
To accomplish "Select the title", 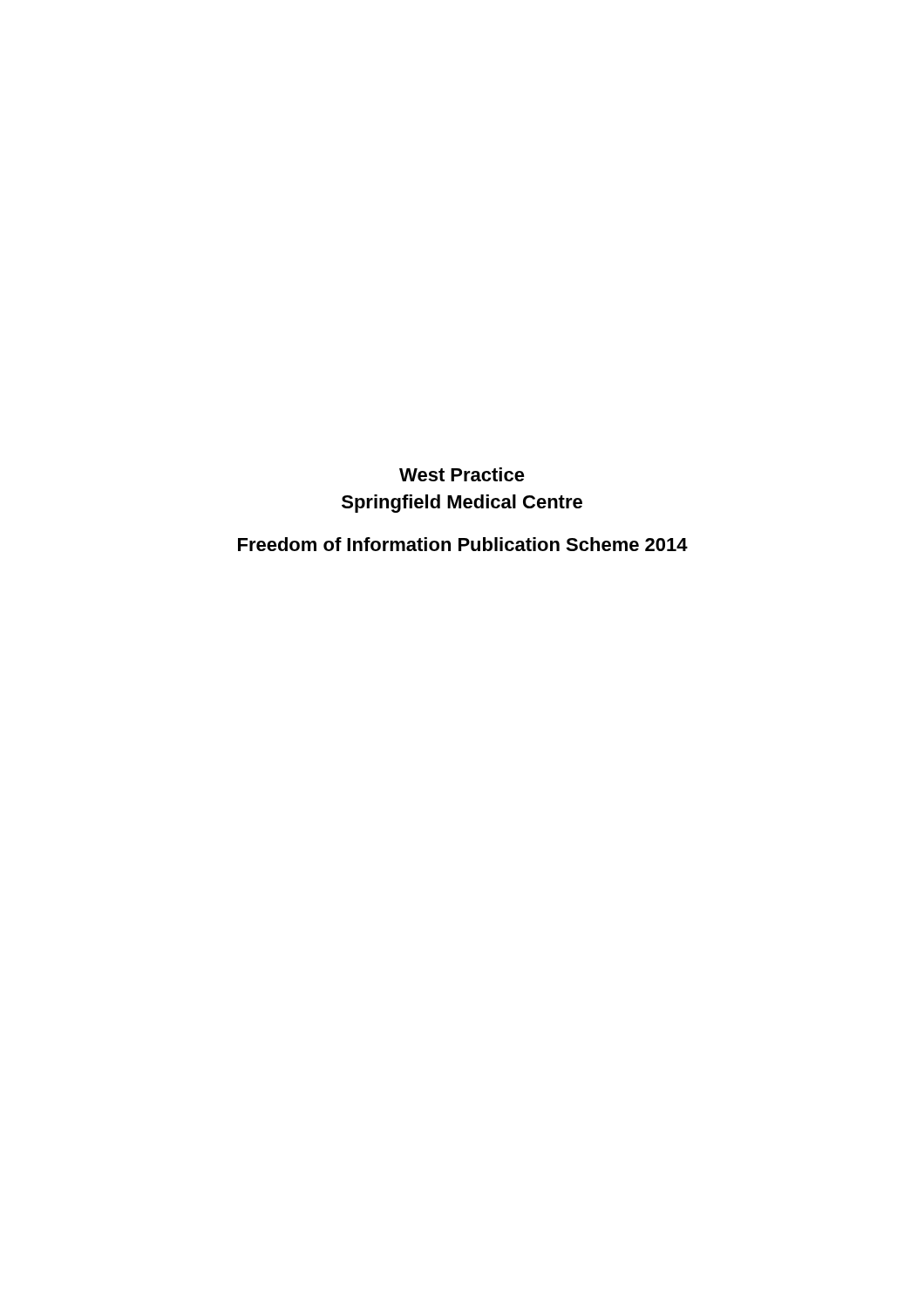I will 462,510.
